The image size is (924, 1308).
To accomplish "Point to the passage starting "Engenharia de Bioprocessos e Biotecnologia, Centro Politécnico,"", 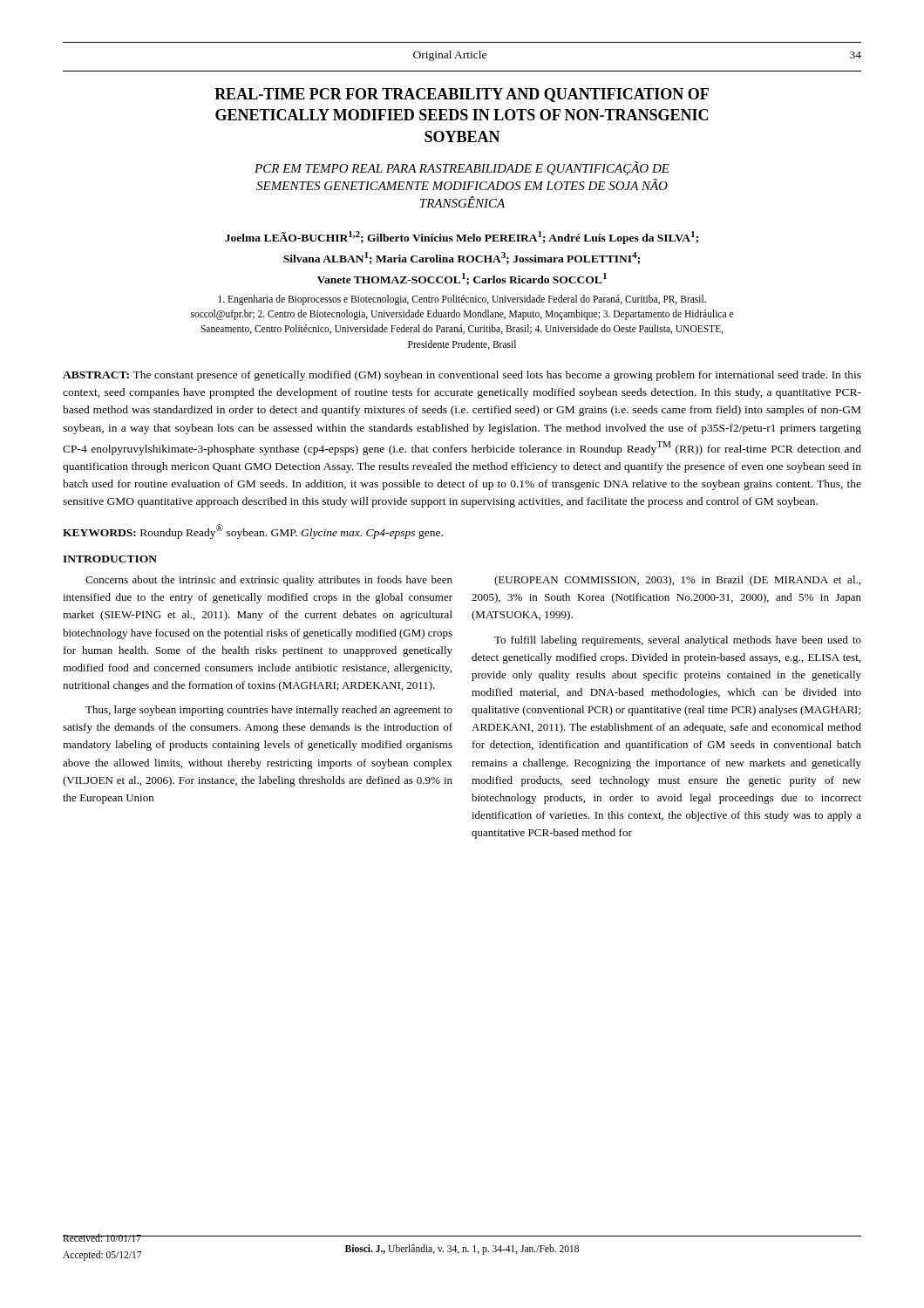I will (x=462, y=322).
